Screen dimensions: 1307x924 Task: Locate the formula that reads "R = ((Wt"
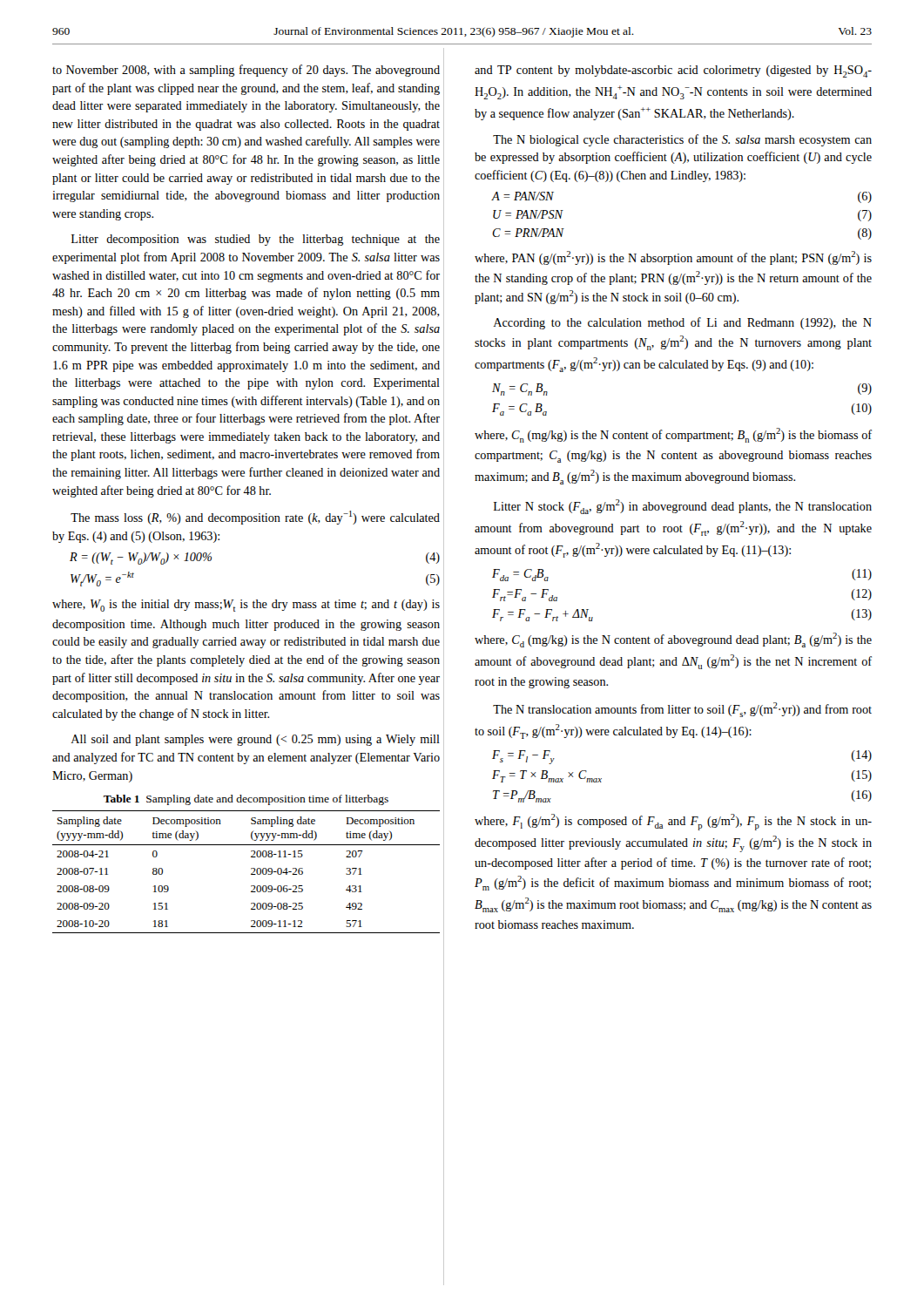[148, 558]
